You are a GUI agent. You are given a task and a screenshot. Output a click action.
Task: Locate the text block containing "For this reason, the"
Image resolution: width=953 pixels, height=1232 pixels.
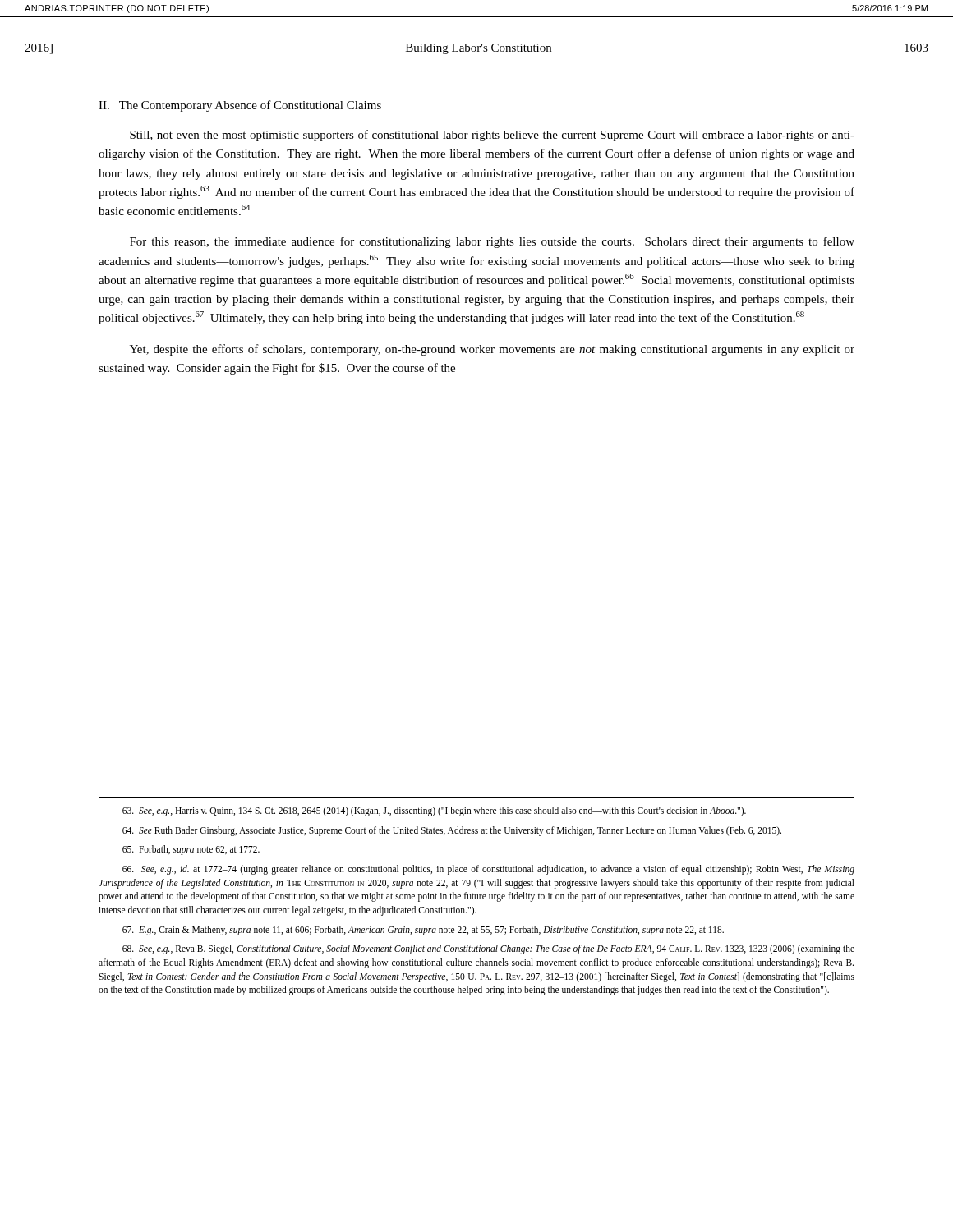[476, 280]
